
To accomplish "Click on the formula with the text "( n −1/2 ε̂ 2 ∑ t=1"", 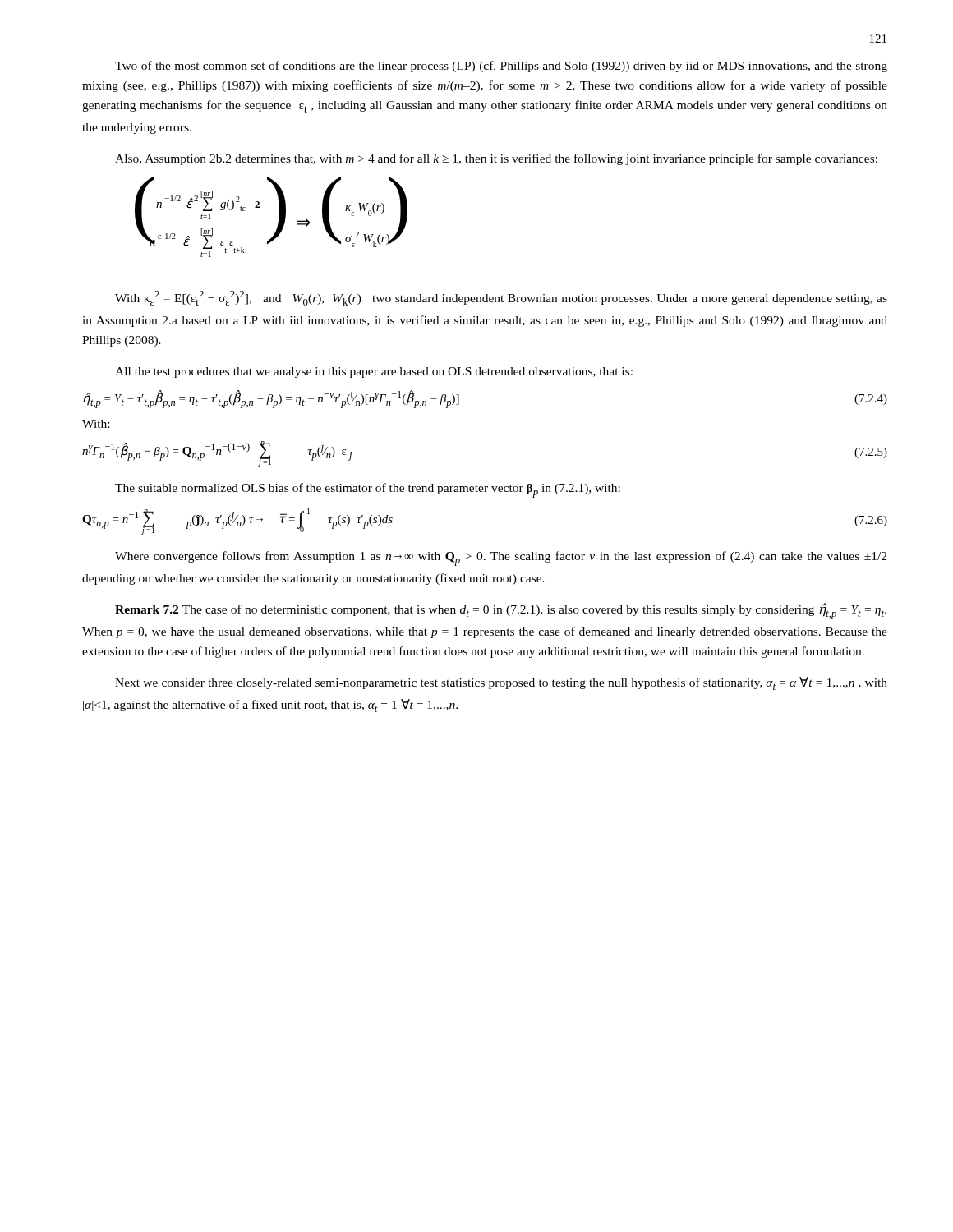I will [271, 227].
